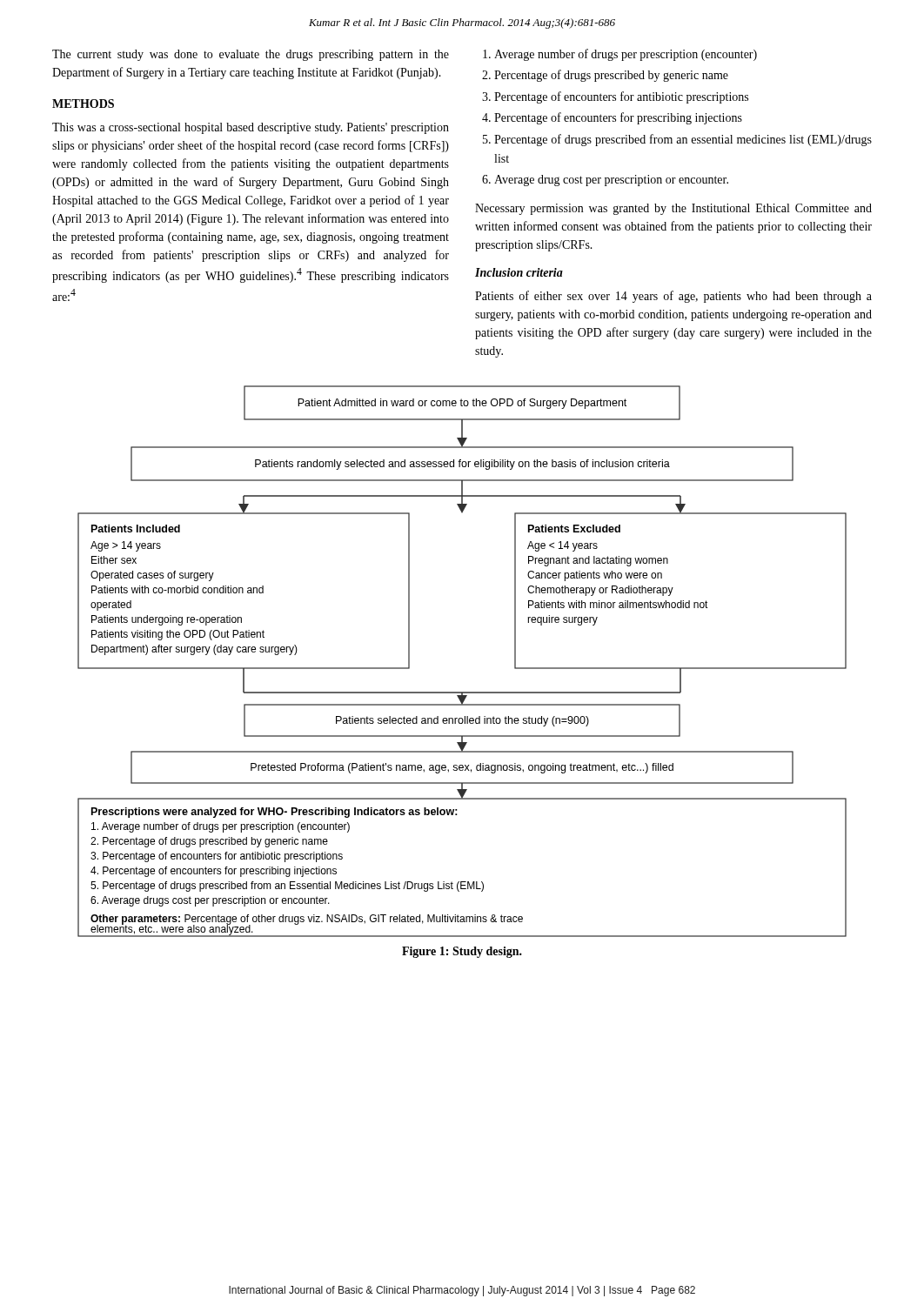Click where it says "Figure 1: Study design."
Viewport: 924px width, 1305px height.
click(x=462, y=951)
